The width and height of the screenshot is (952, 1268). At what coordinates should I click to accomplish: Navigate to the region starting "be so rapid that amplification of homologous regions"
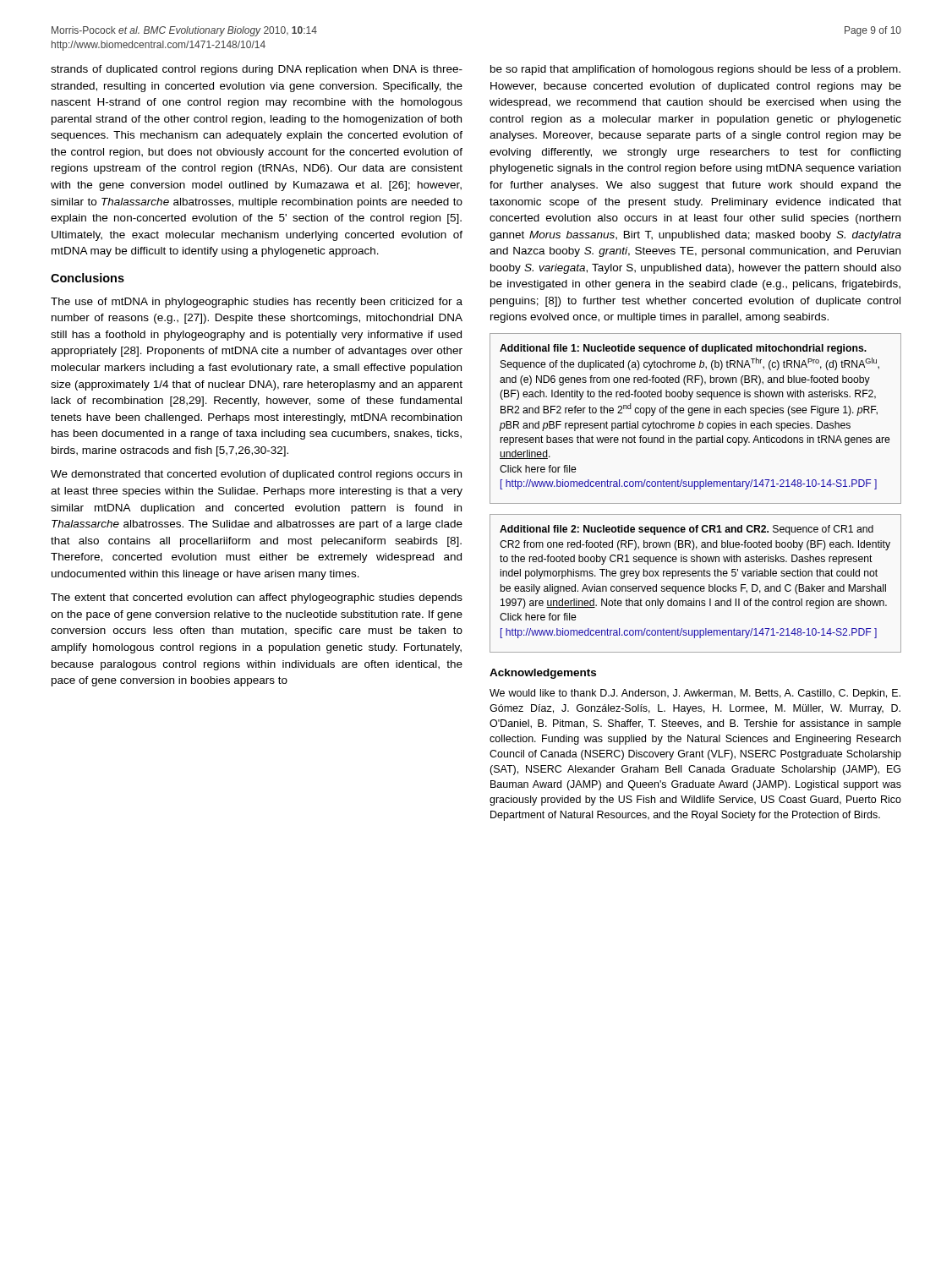695,193
